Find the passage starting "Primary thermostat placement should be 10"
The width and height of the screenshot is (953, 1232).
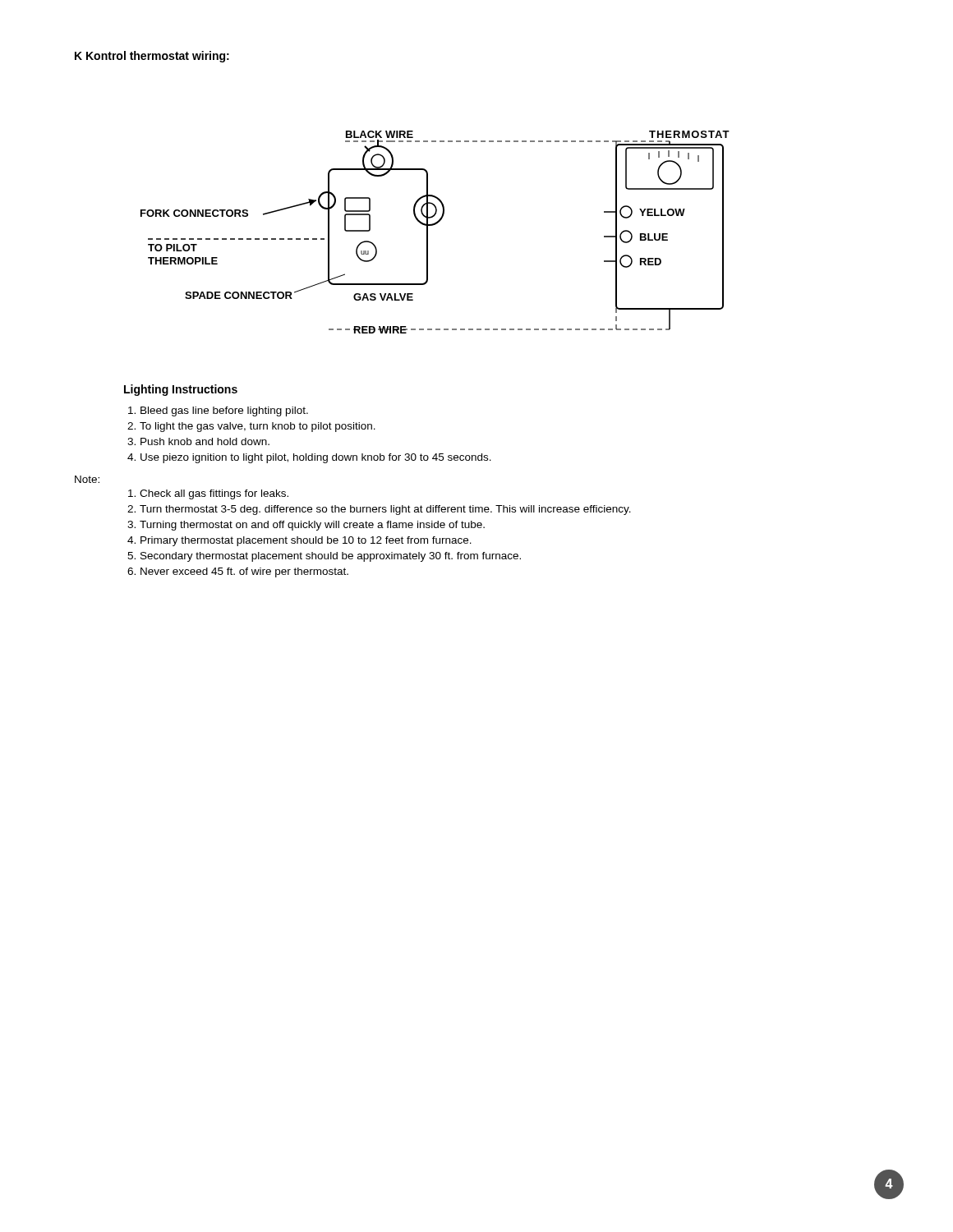click(306, 540)
